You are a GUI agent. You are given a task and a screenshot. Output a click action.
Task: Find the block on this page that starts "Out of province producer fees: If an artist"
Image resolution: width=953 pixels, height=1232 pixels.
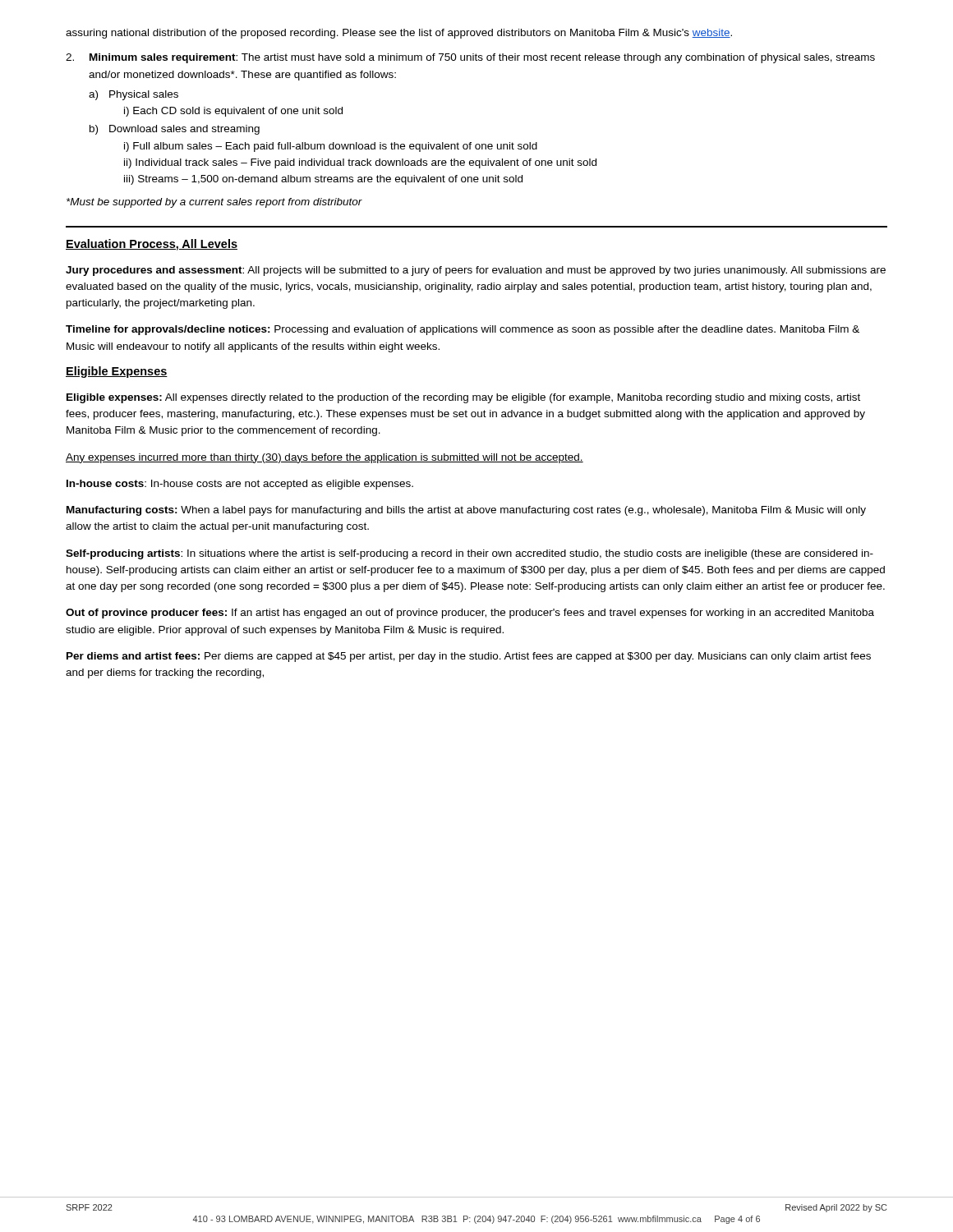point(470,621)
